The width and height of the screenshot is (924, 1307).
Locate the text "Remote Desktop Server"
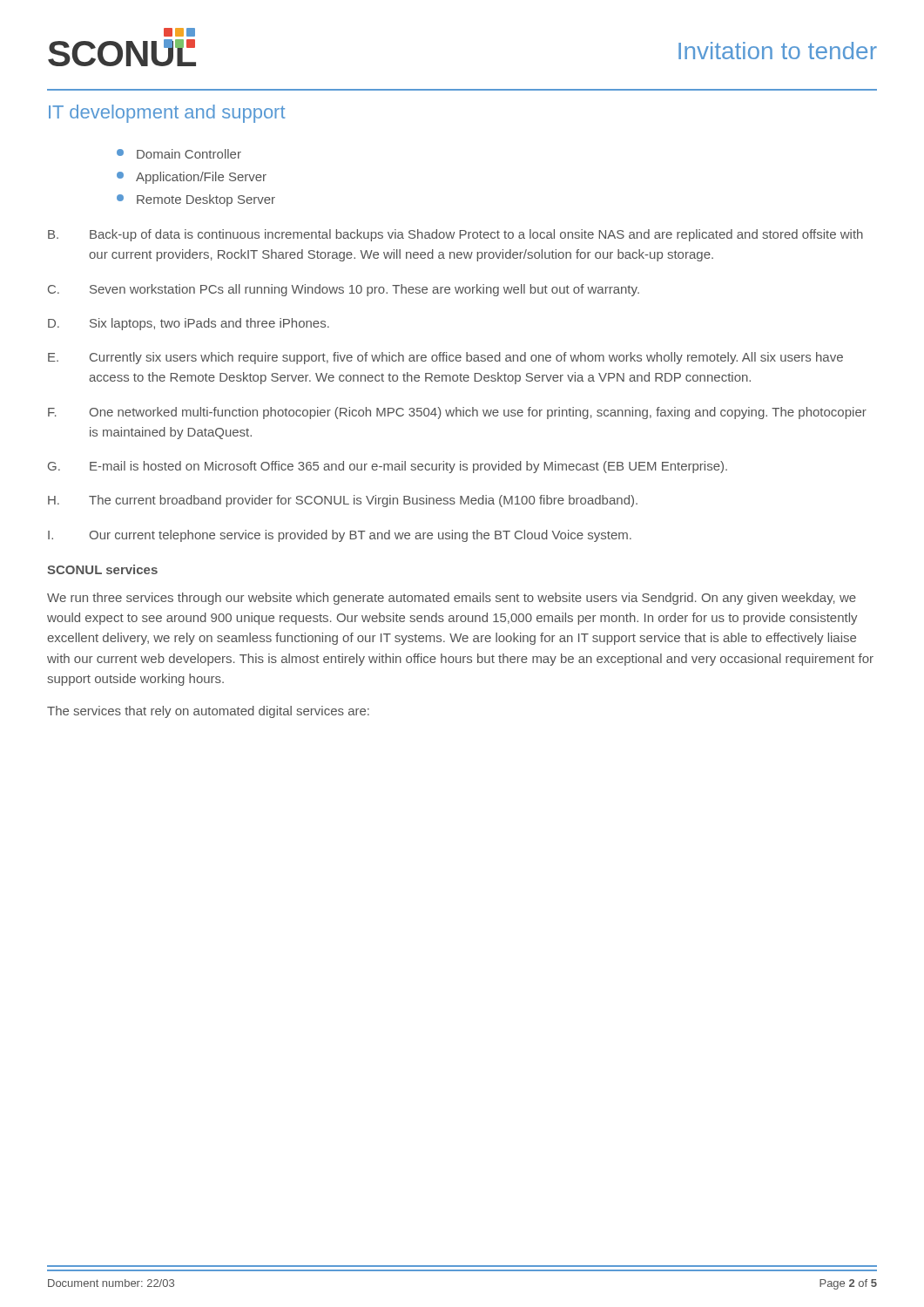196,199
